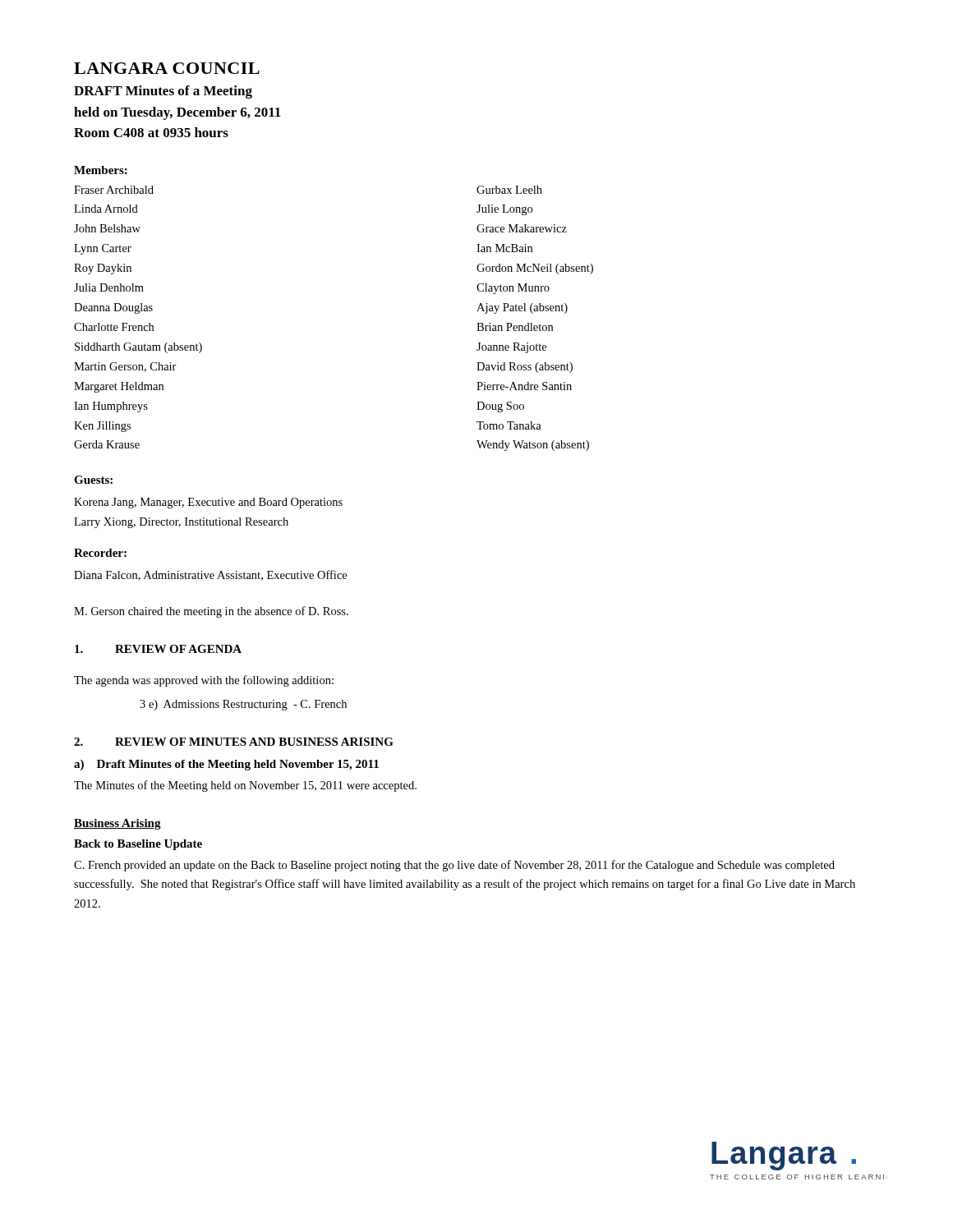Locate the section header that opens with "2. REVIEW OF"

(x=234, y=742)
